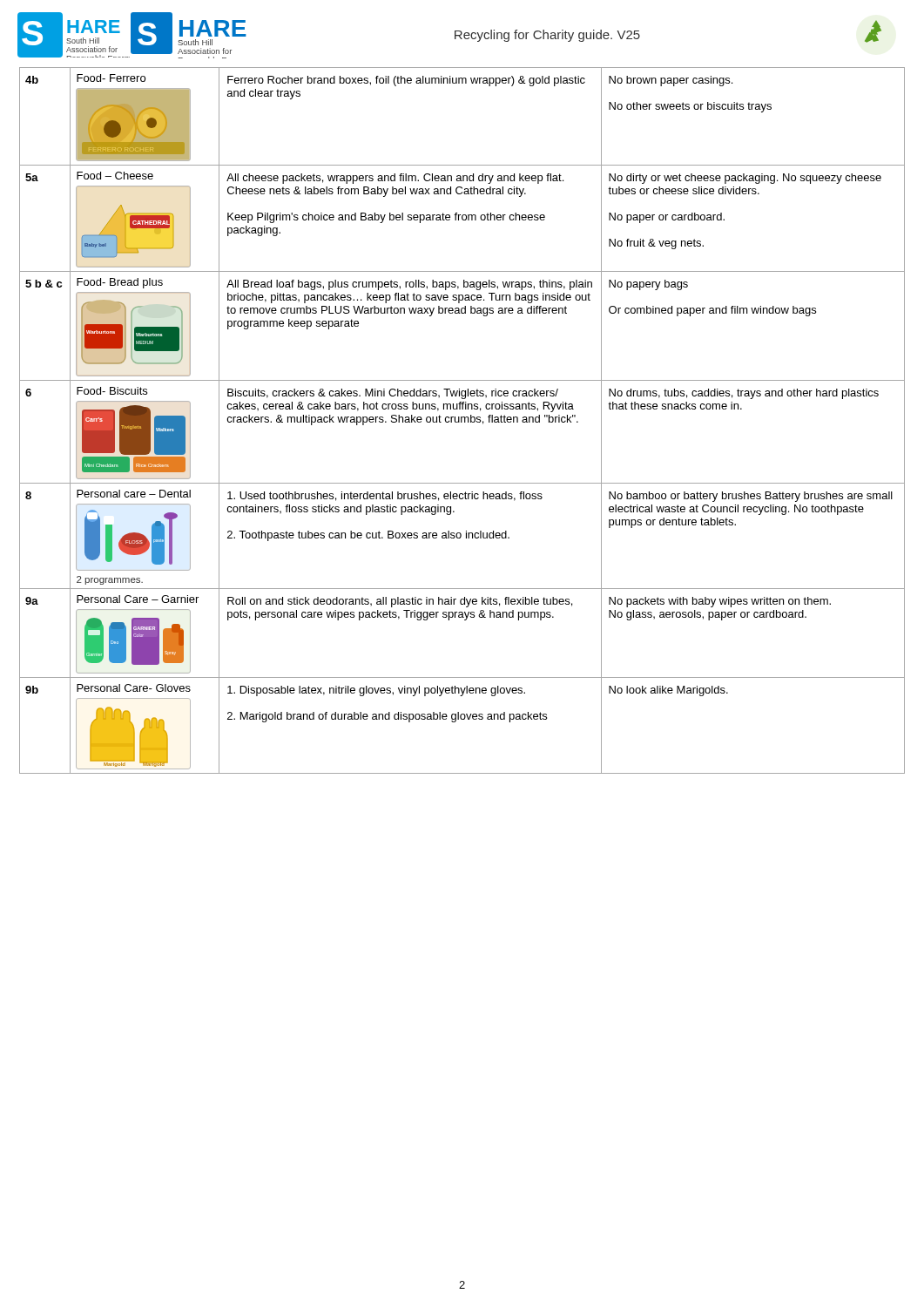Select the table that reads "4b Food- Ferrero"
This screenshot has height=1307, width=924.
[462, 420]
